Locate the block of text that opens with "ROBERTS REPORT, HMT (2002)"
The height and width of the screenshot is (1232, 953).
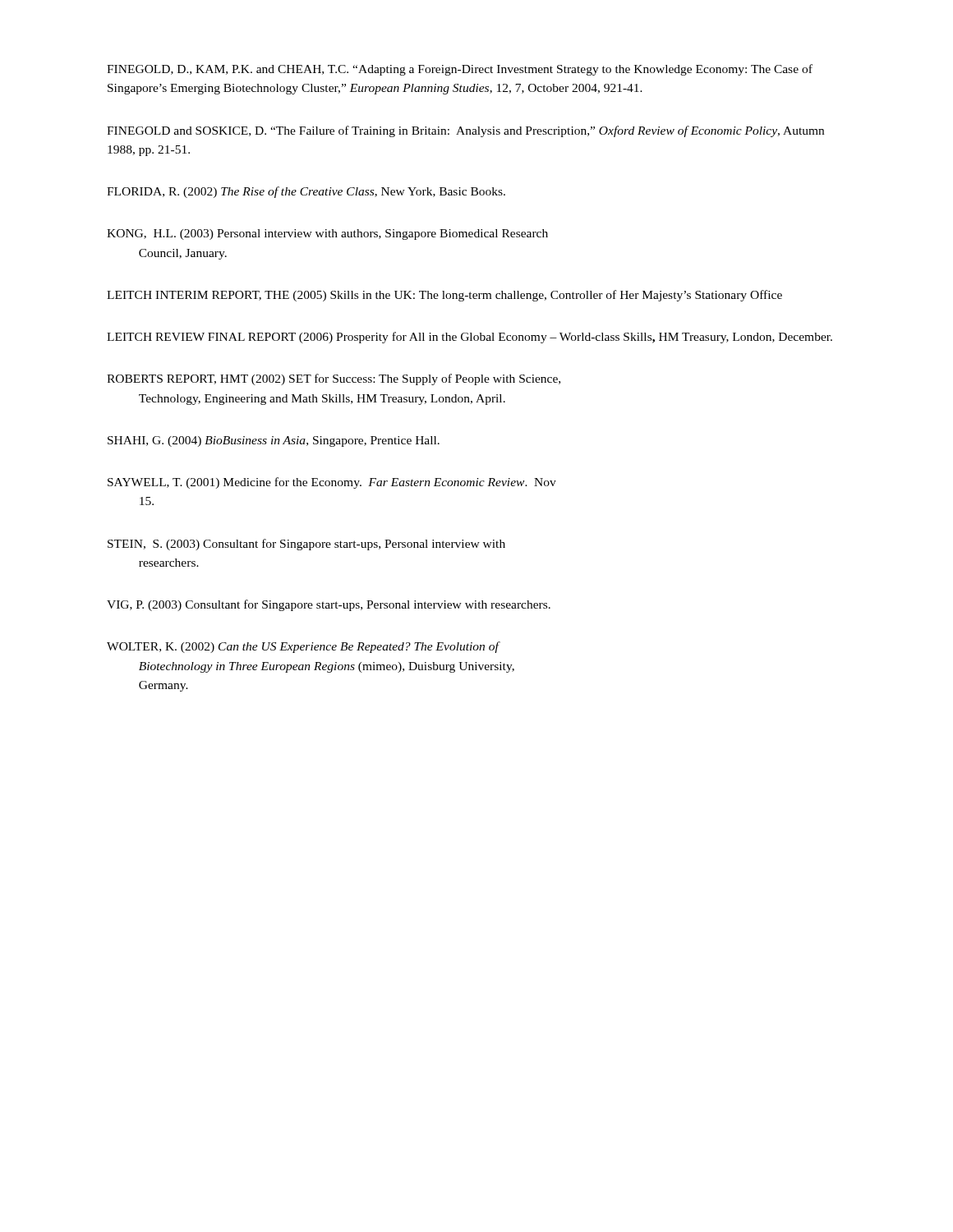pos(476,388)
